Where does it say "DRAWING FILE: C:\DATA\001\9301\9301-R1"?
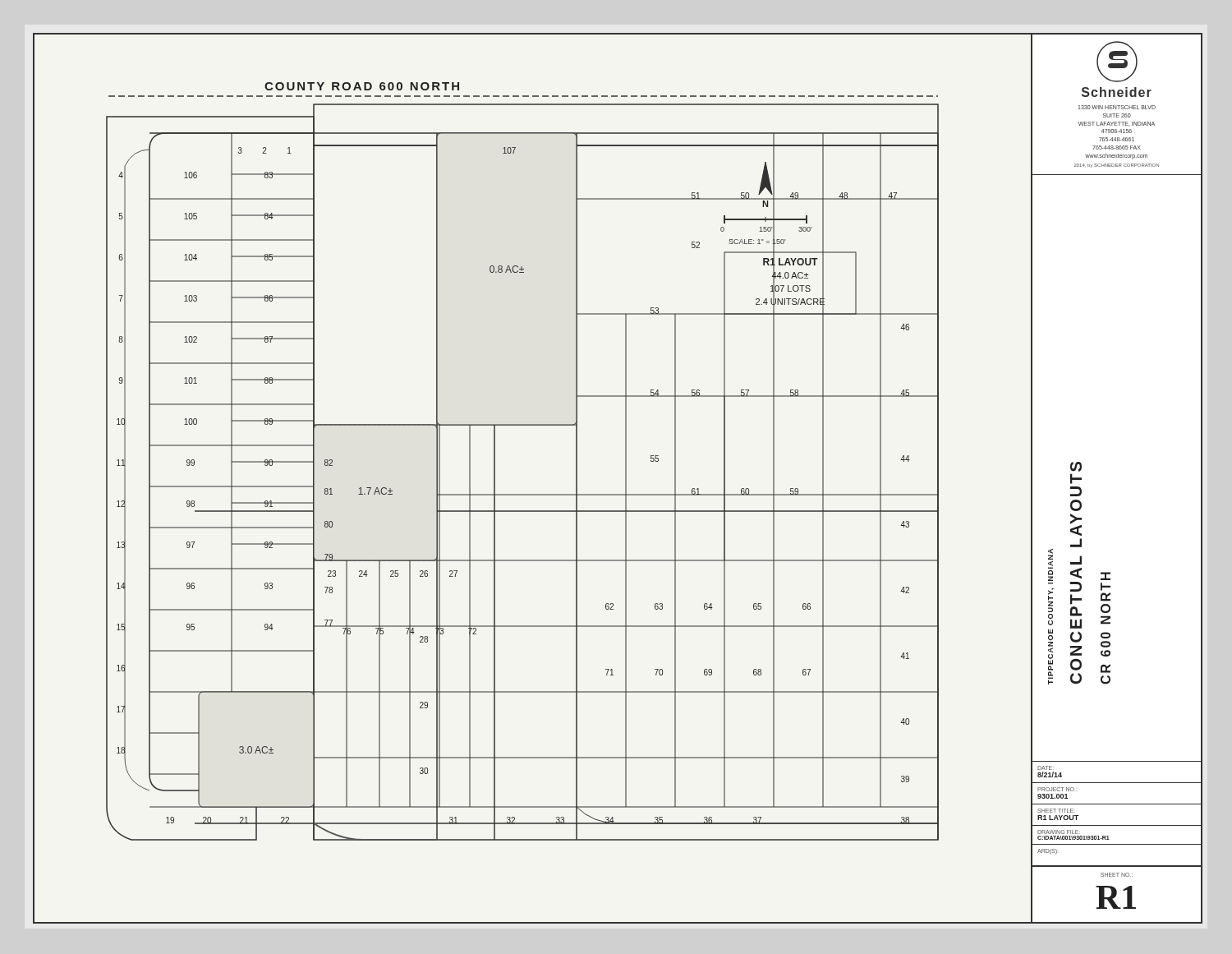The width and height of the screenshot is (1232, 954). (x=1117, y=835)
